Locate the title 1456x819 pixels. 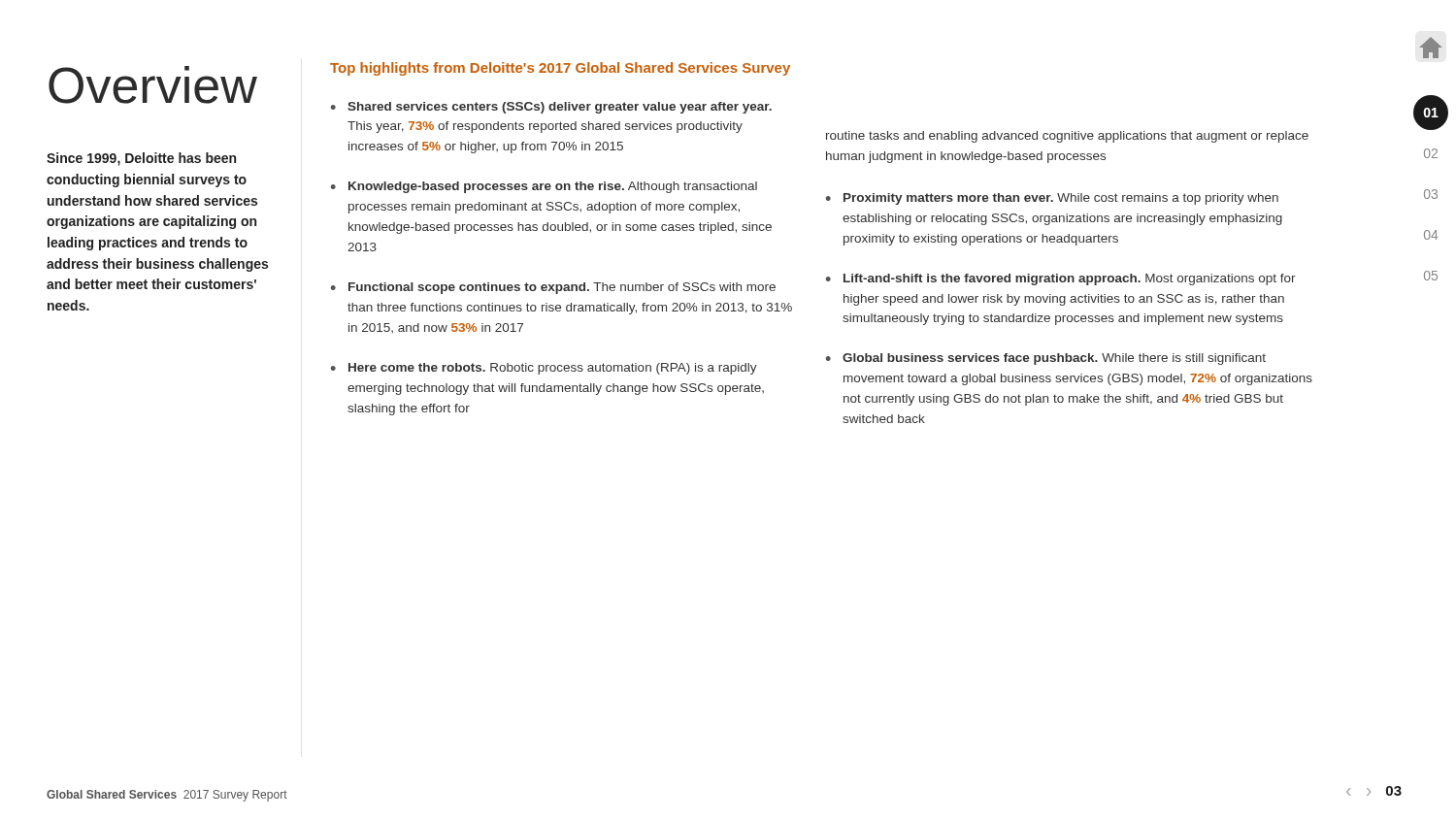152,86
